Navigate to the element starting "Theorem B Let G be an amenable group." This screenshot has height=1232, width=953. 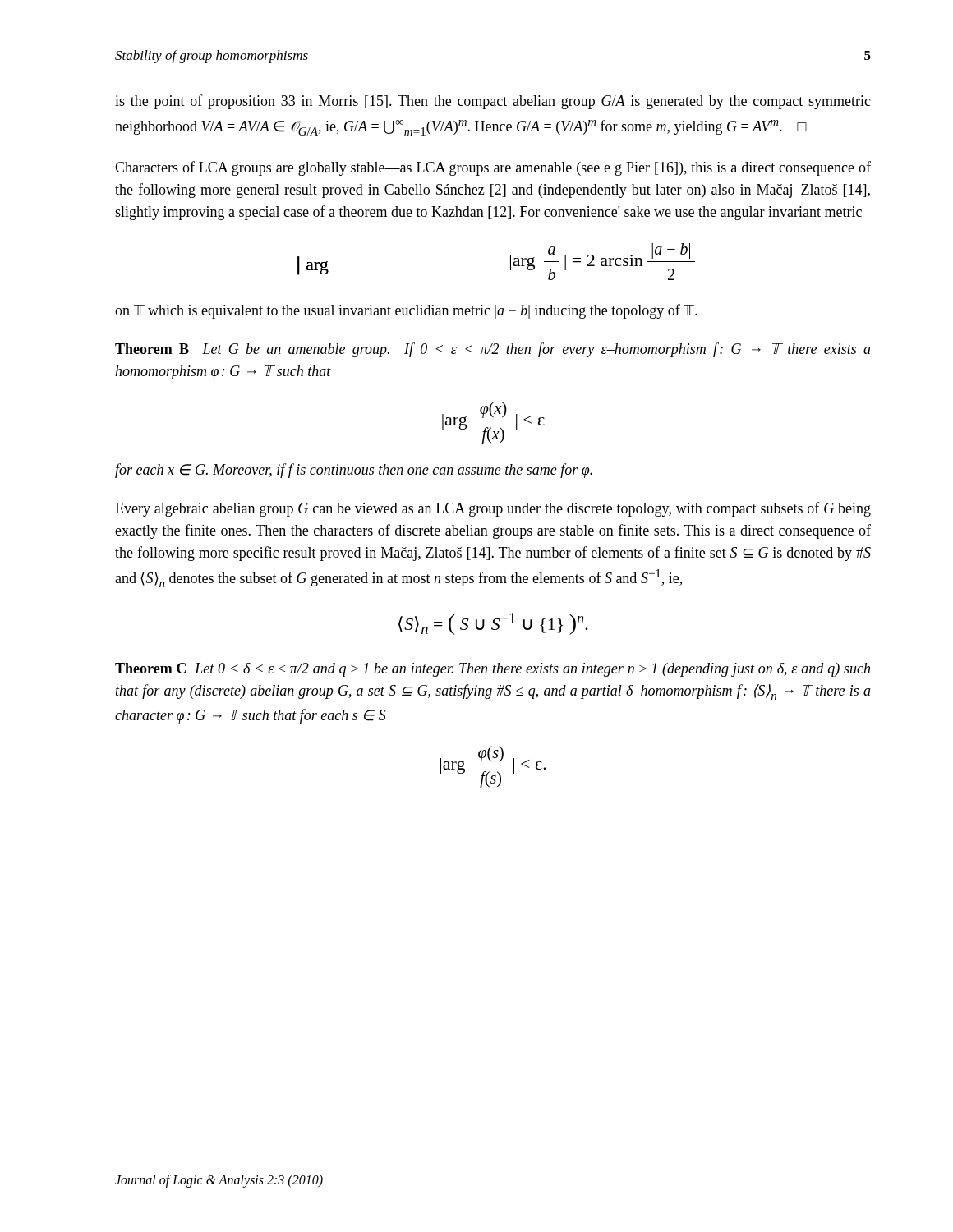click(493, 361)
